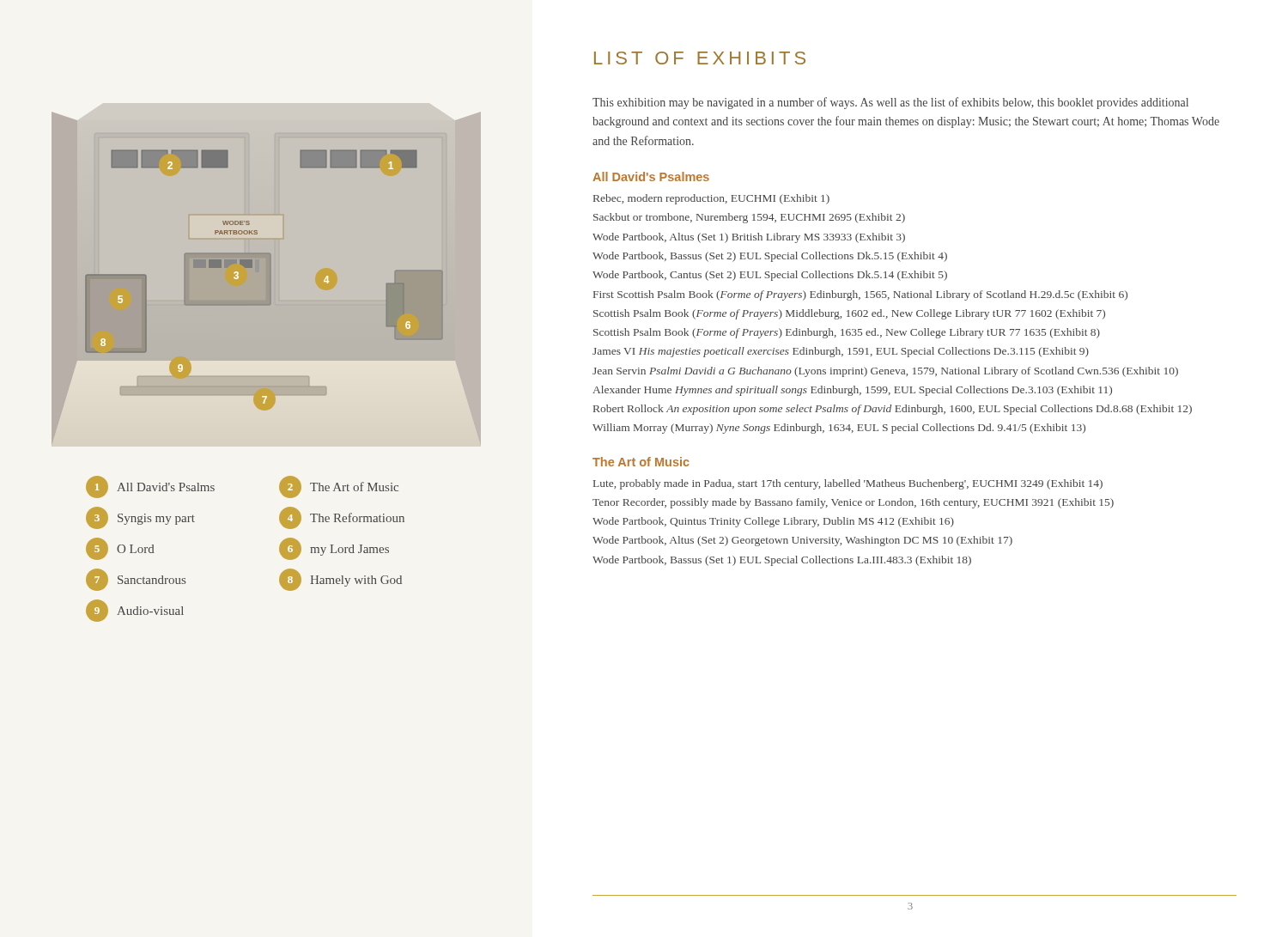Select the section header that says "The Art of Music"

click(641, 462)
